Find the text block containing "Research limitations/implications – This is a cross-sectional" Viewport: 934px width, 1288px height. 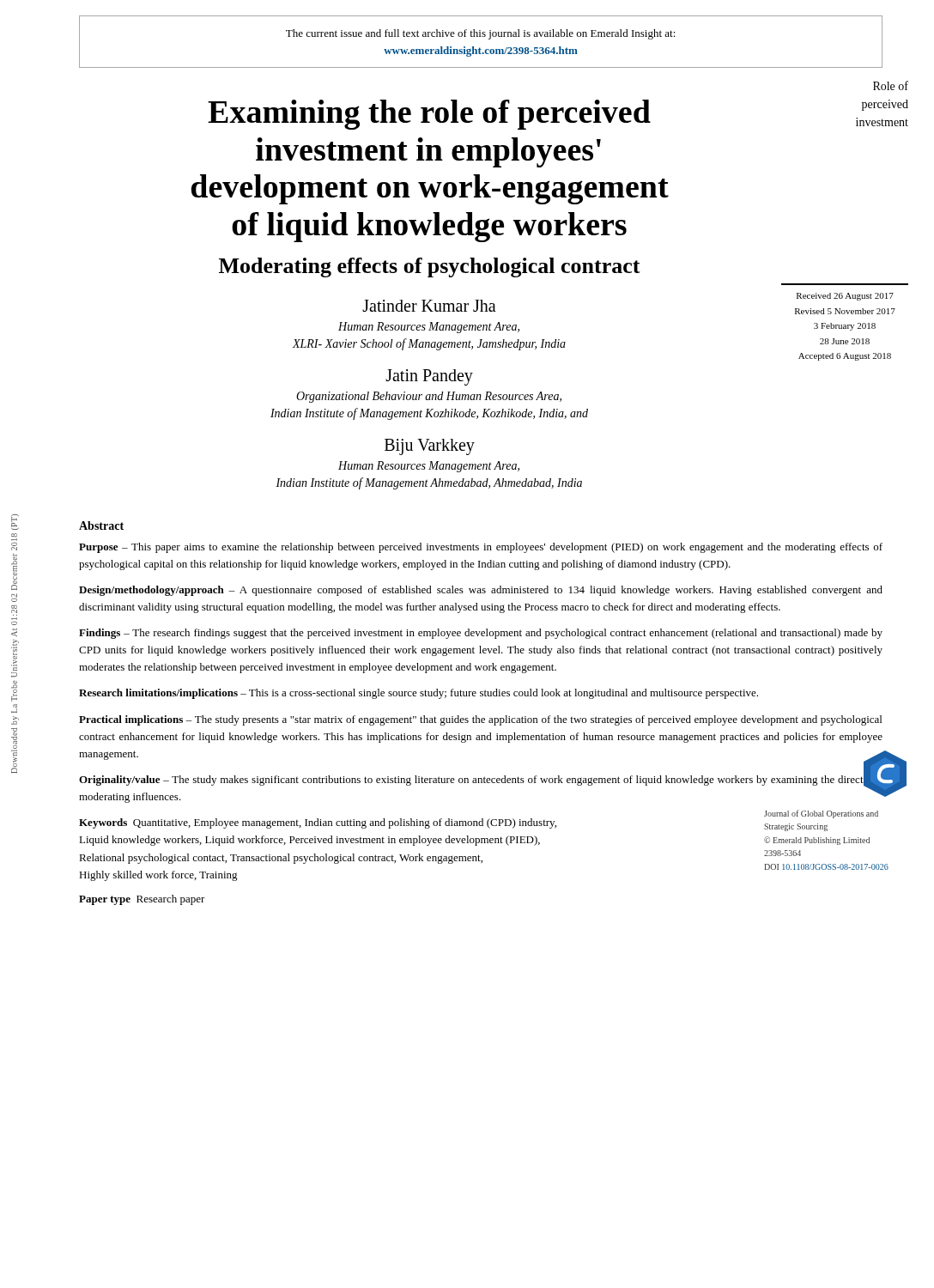[419, 693]
